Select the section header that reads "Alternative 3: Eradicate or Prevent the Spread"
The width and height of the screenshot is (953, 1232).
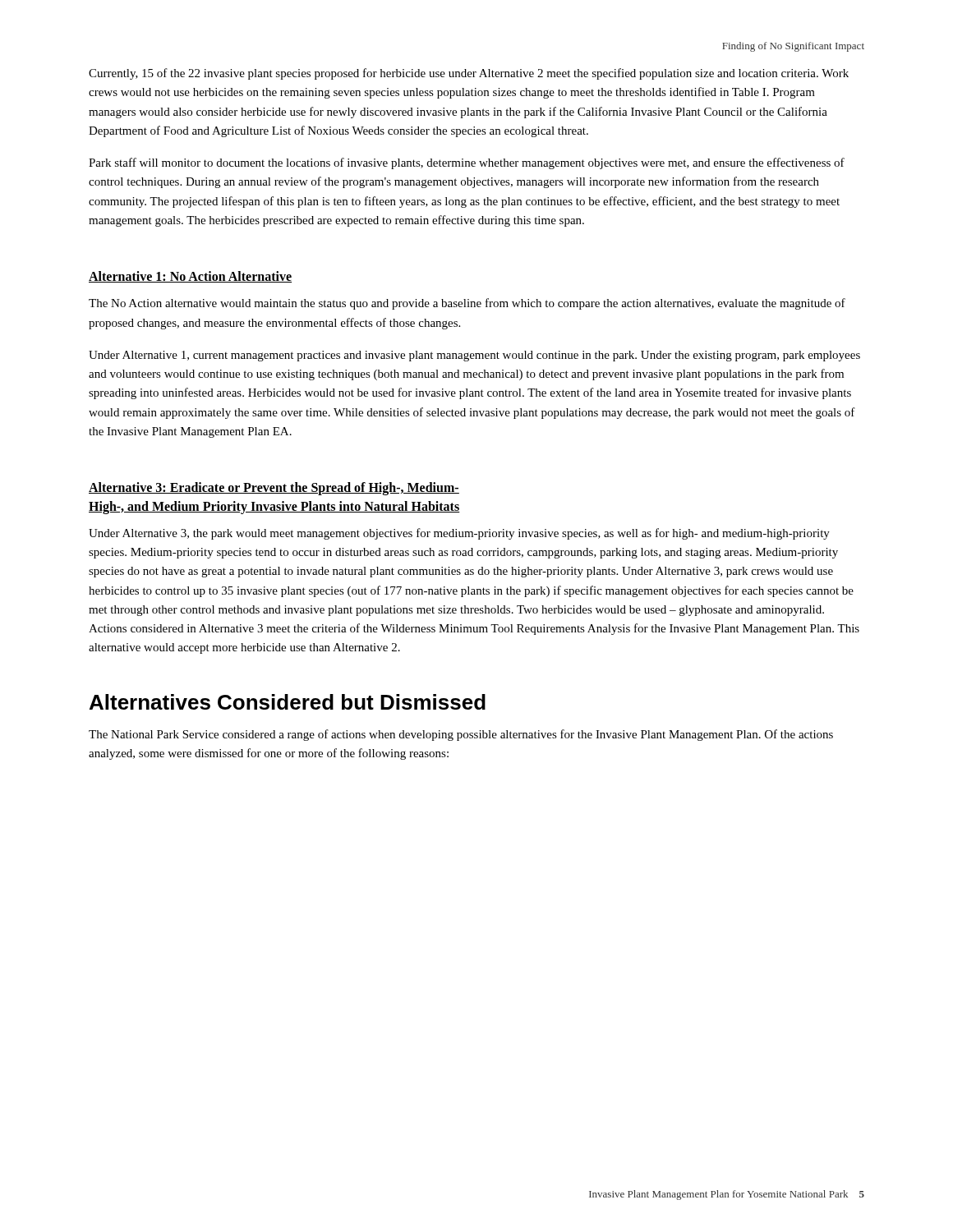(274, 497)
